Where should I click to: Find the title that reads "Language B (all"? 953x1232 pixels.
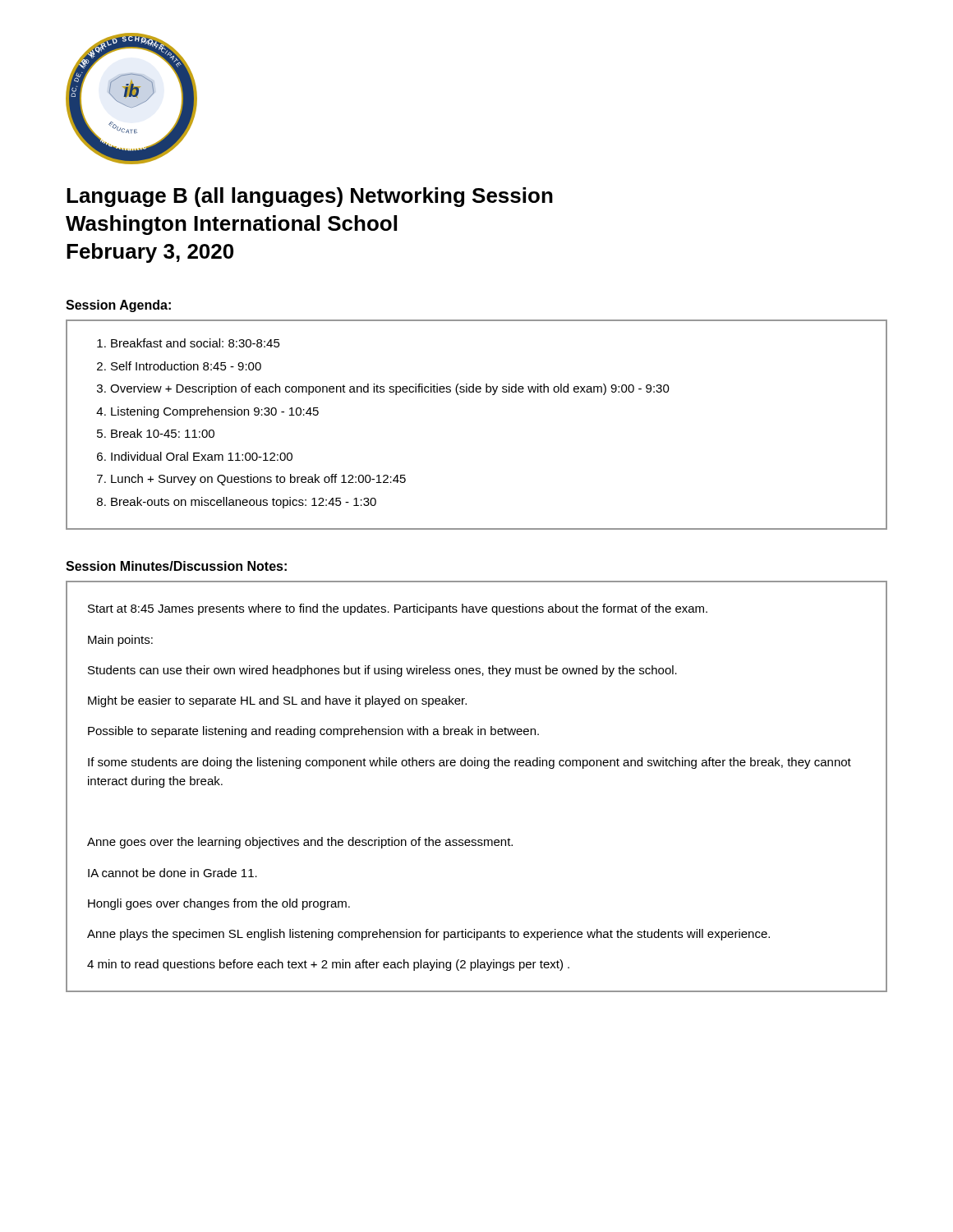(310, 197)
